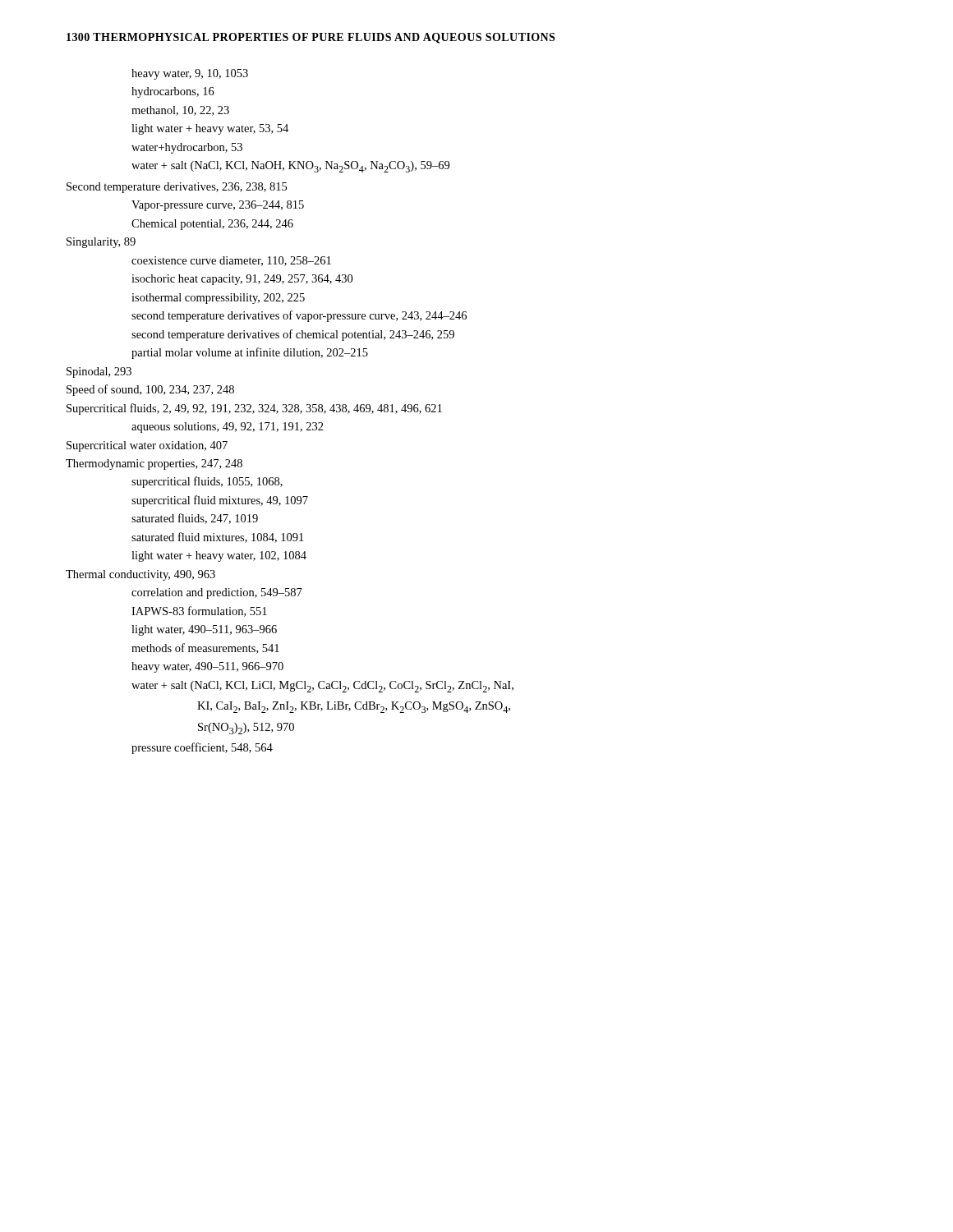Image resolution: width=953 pixels, height=1232 pixels.
Task: Find the block on this page that starts "supercritical fluid mixtures, 49,"
Action: coord(220,500)
